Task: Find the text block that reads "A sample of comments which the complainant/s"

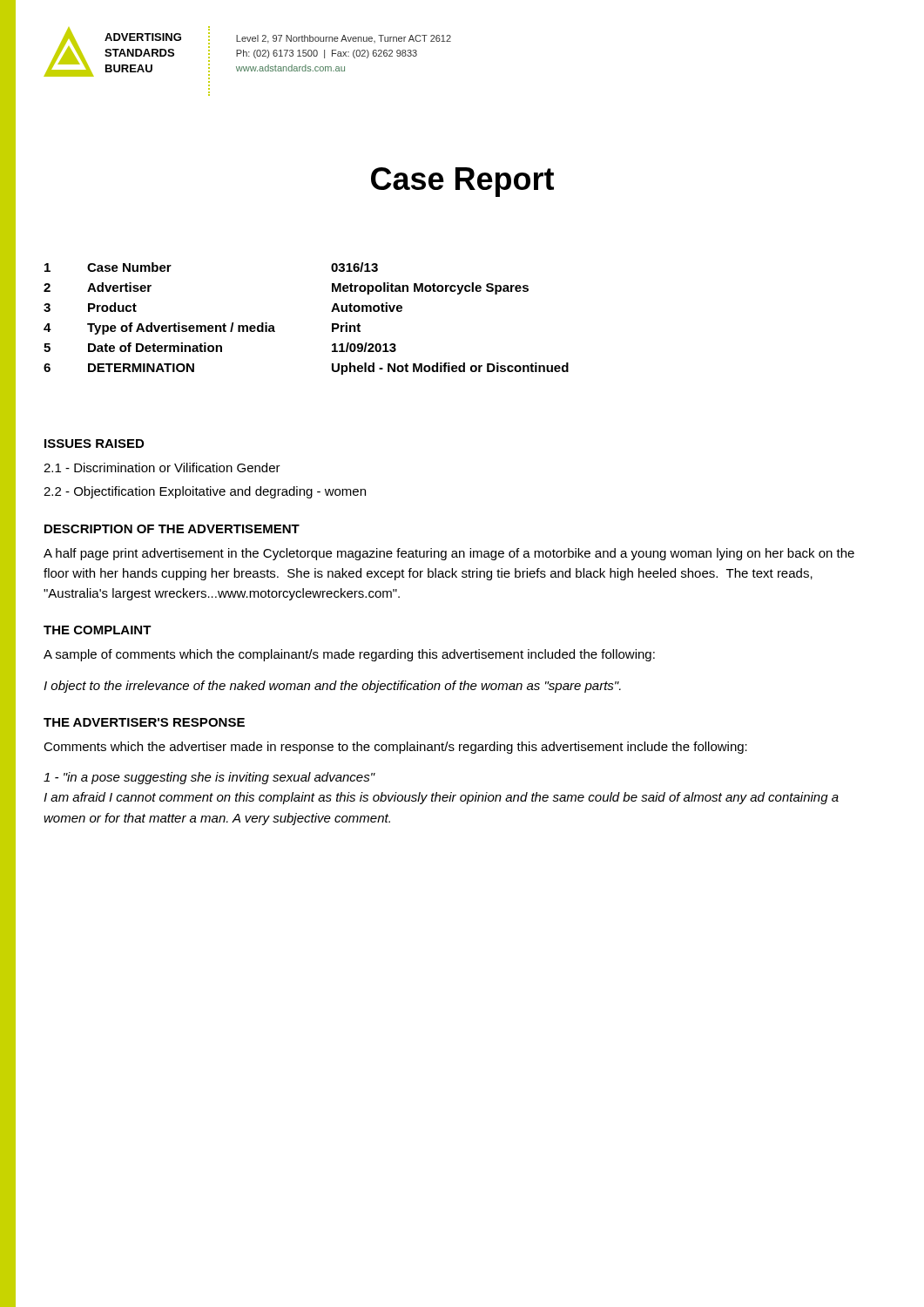Action: click(350, 654)
